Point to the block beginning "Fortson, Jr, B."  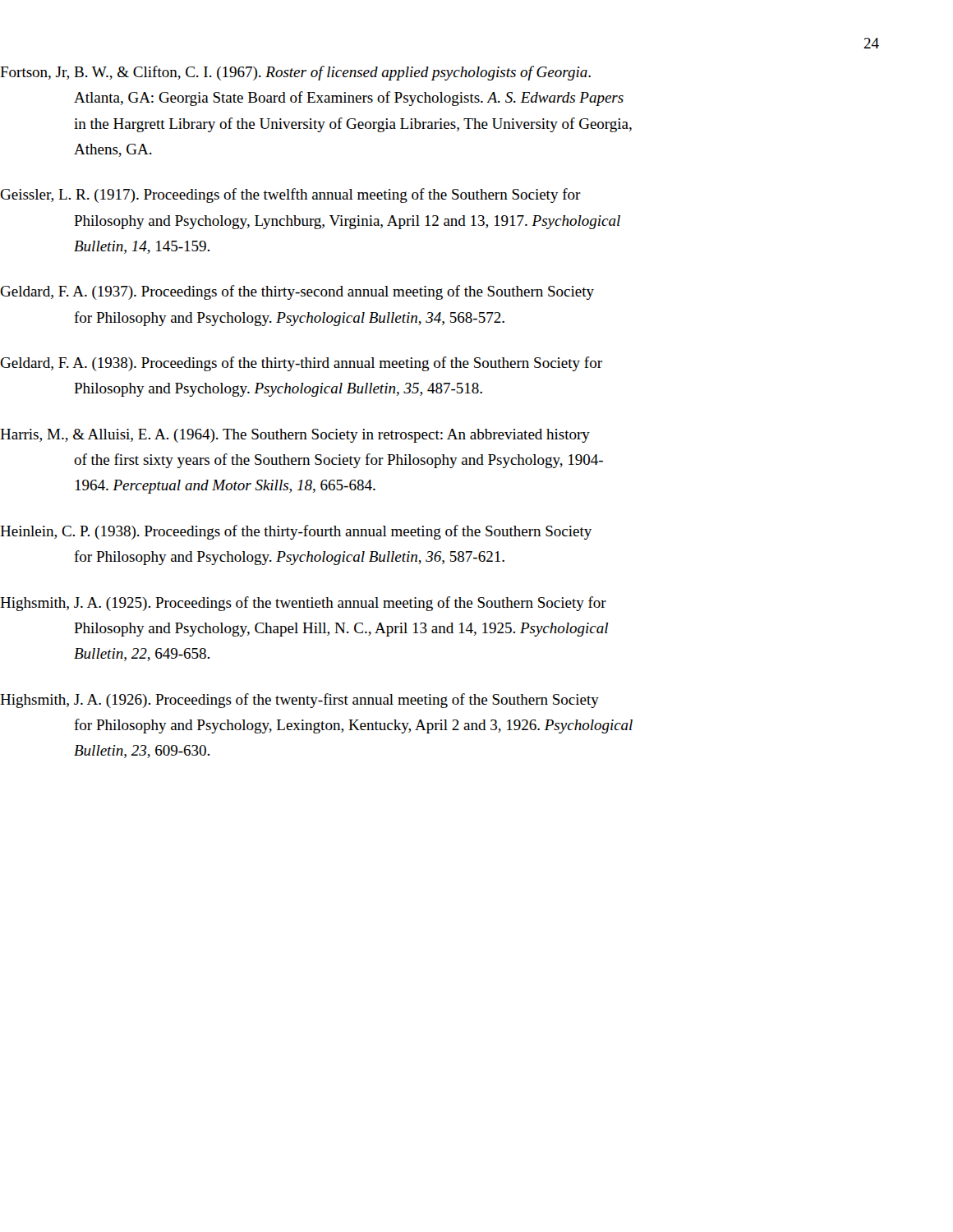pyautogui.click(x=476, y=111)
